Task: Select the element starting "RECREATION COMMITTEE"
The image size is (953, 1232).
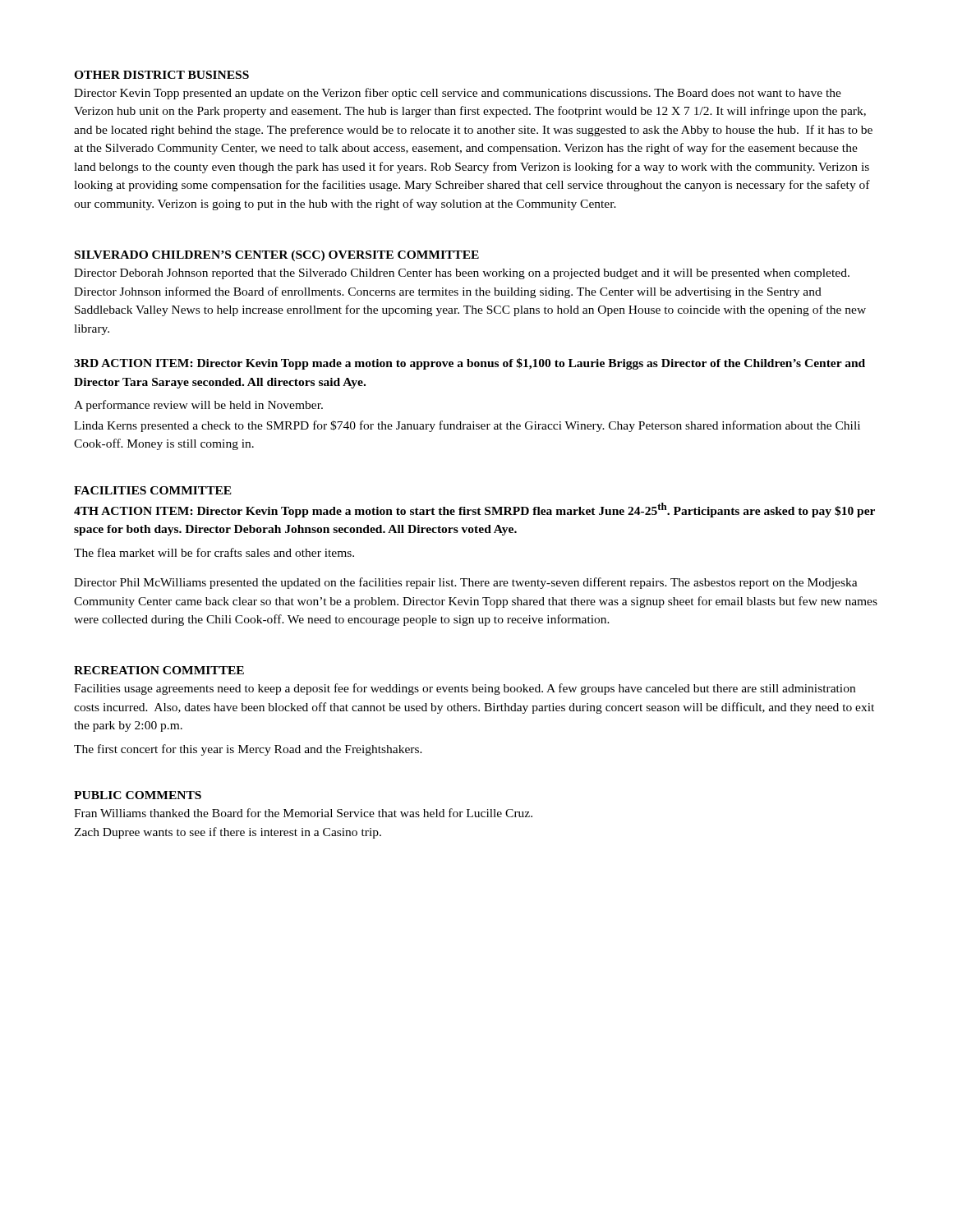Action: coord(159,670)
